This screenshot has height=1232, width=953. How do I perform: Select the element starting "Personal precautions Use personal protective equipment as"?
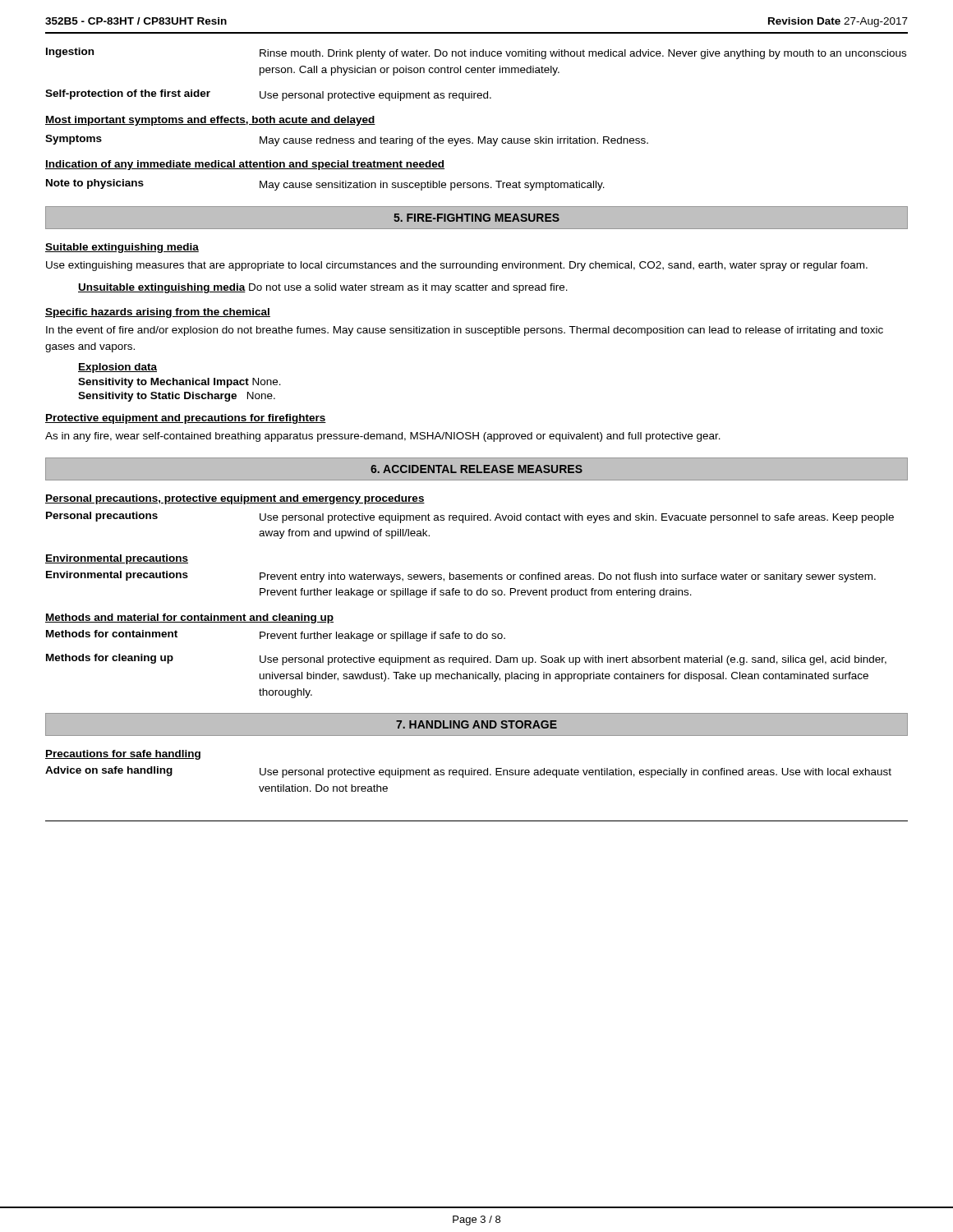[476, 525]
